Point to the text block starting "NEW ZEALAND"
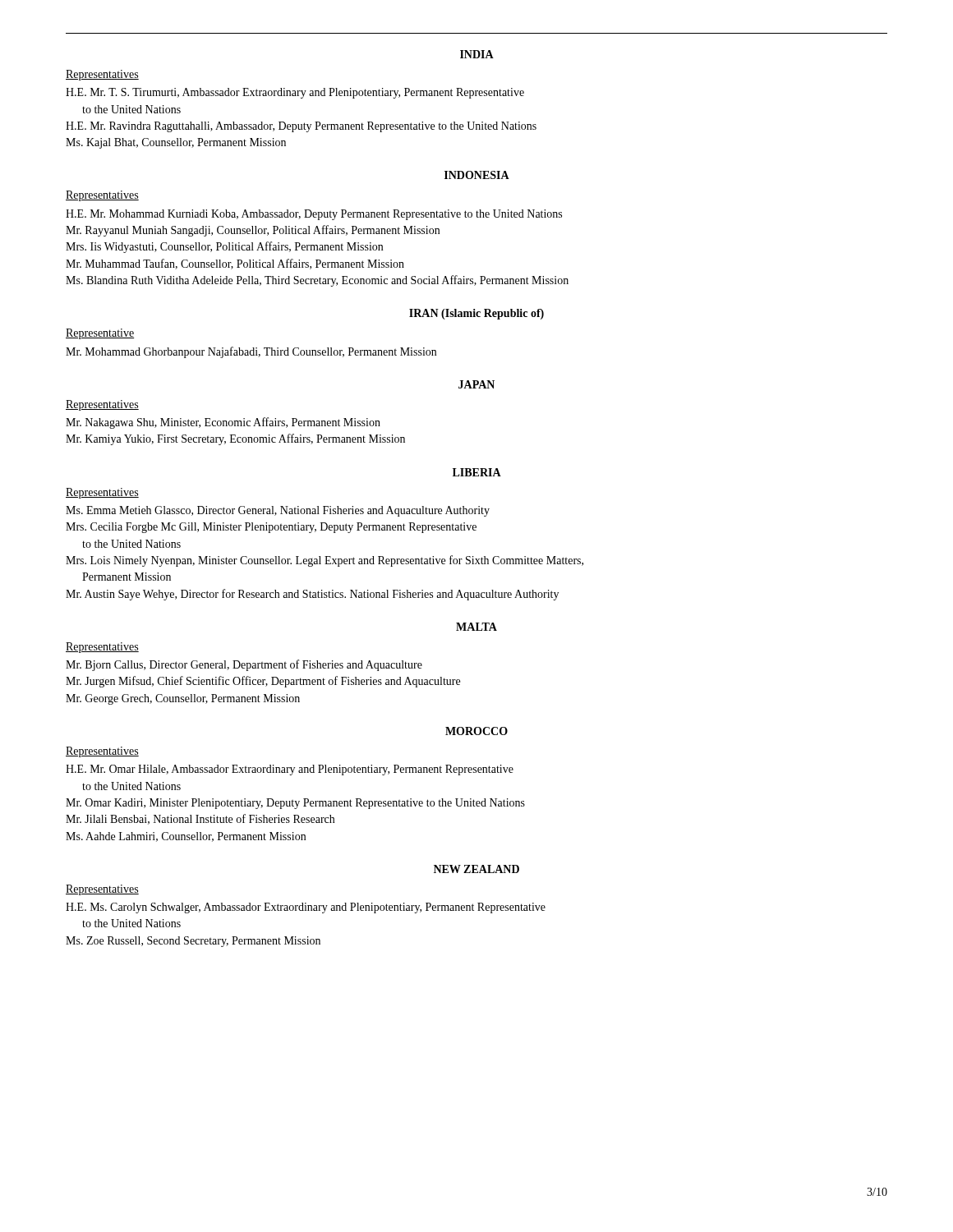The width and height of the screenshot is (953, 1232). [476, 869]
